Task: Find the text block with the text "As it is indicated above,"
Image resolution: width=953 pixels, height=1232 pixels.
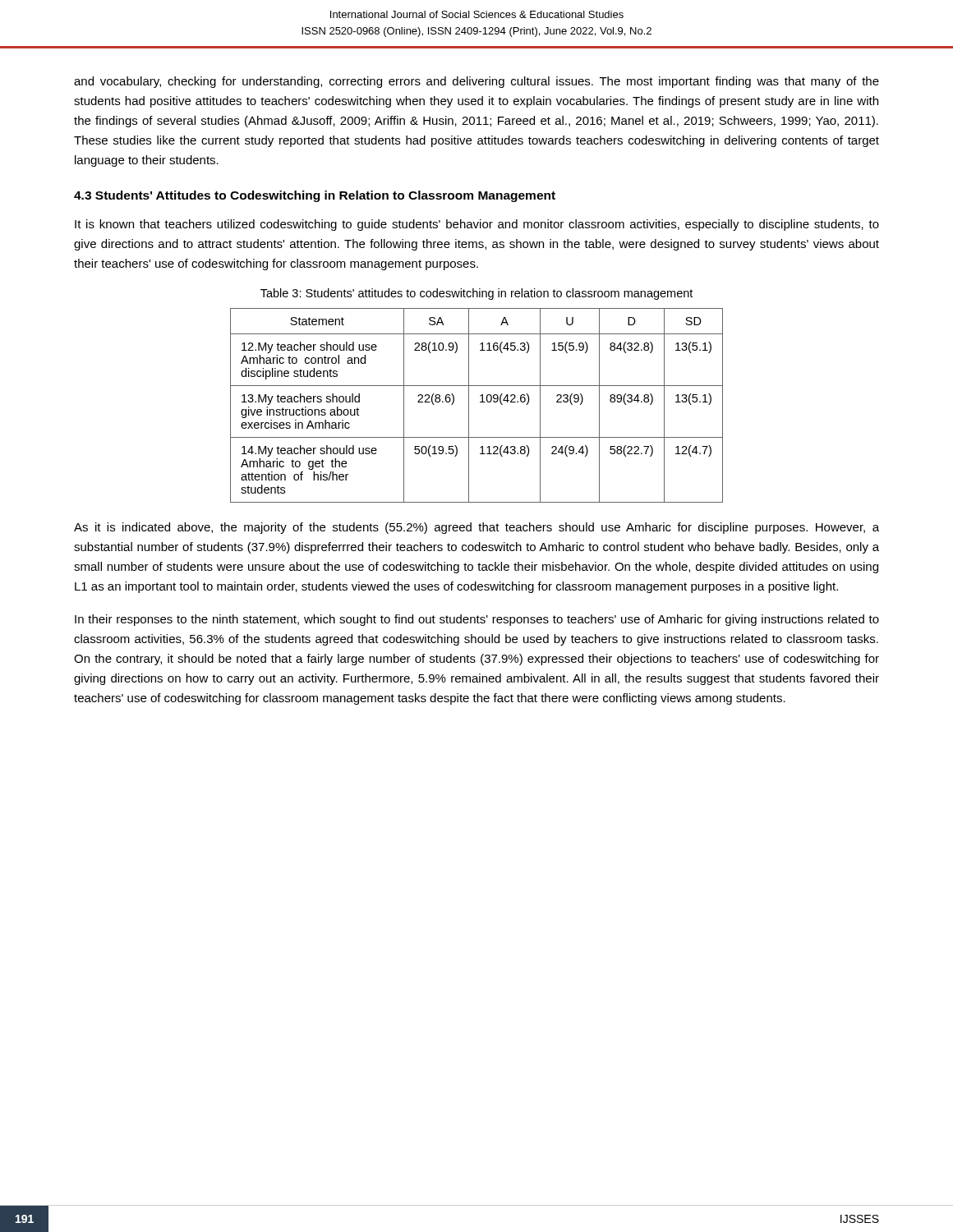Action: [476, 557]
